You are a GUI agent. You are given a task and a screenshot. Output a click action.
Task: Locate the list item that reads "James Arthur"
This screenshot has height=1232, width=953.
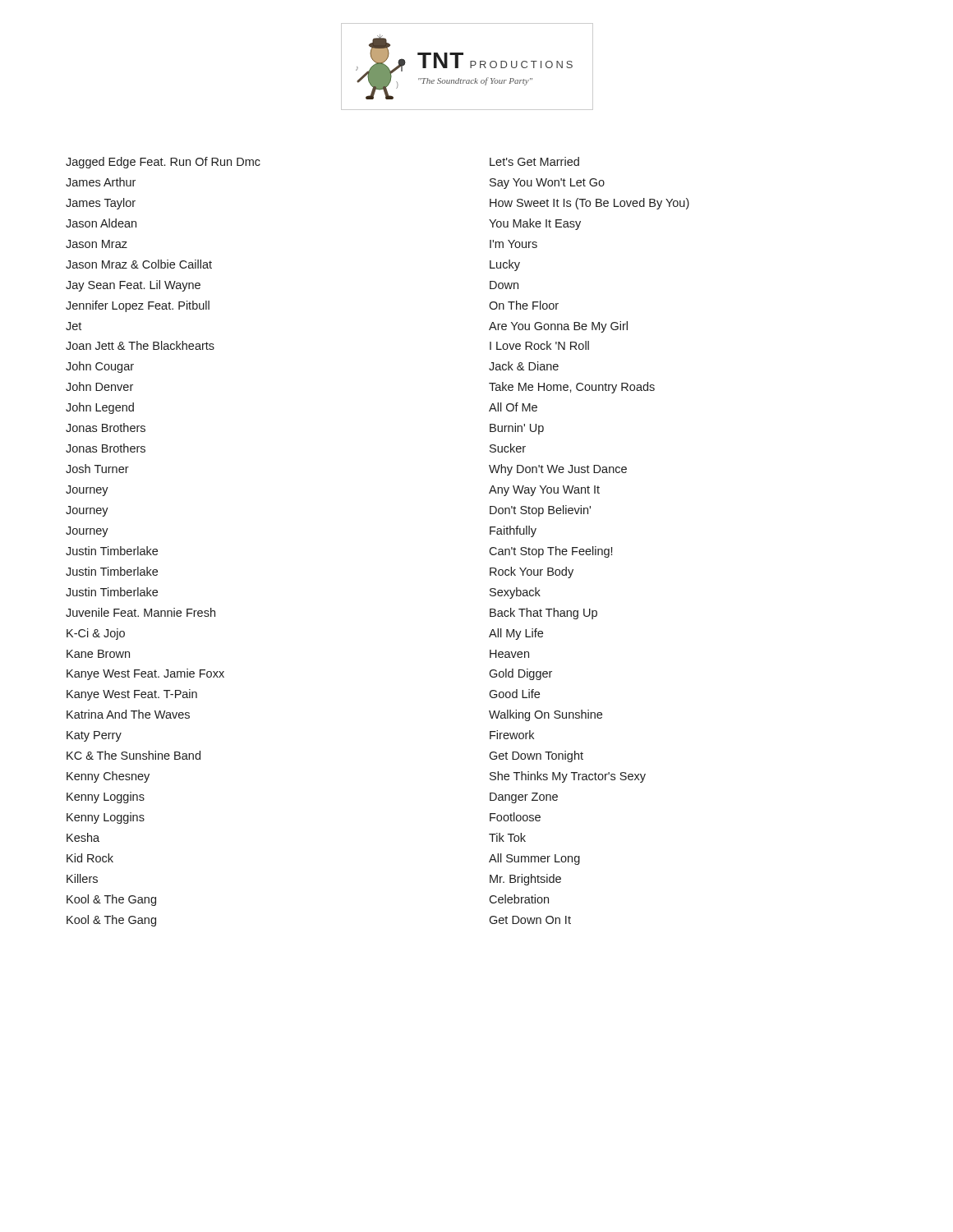click(101, 182)
